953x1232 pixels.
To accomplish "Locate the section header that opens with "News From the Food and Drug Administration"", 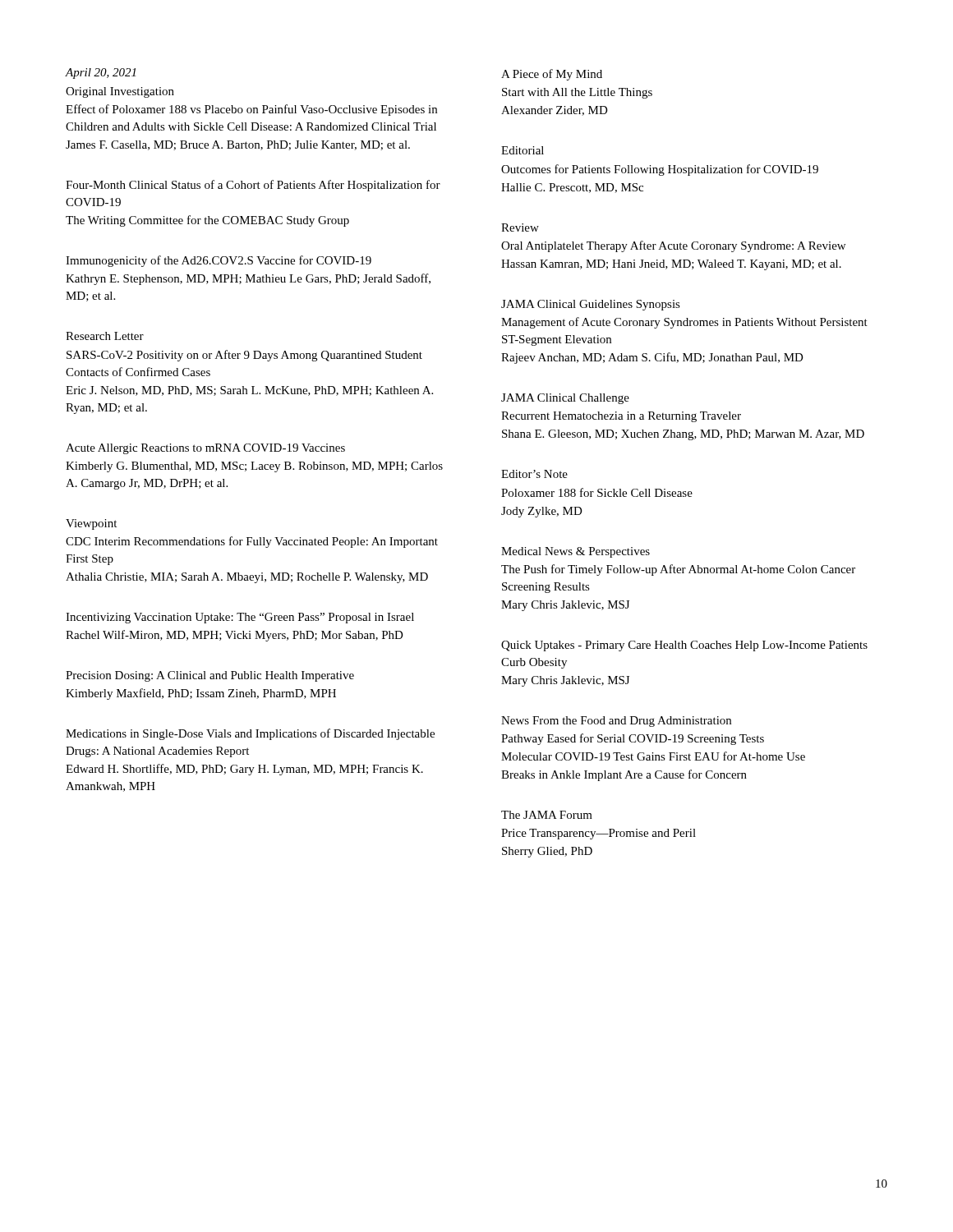I will [694, 748].
